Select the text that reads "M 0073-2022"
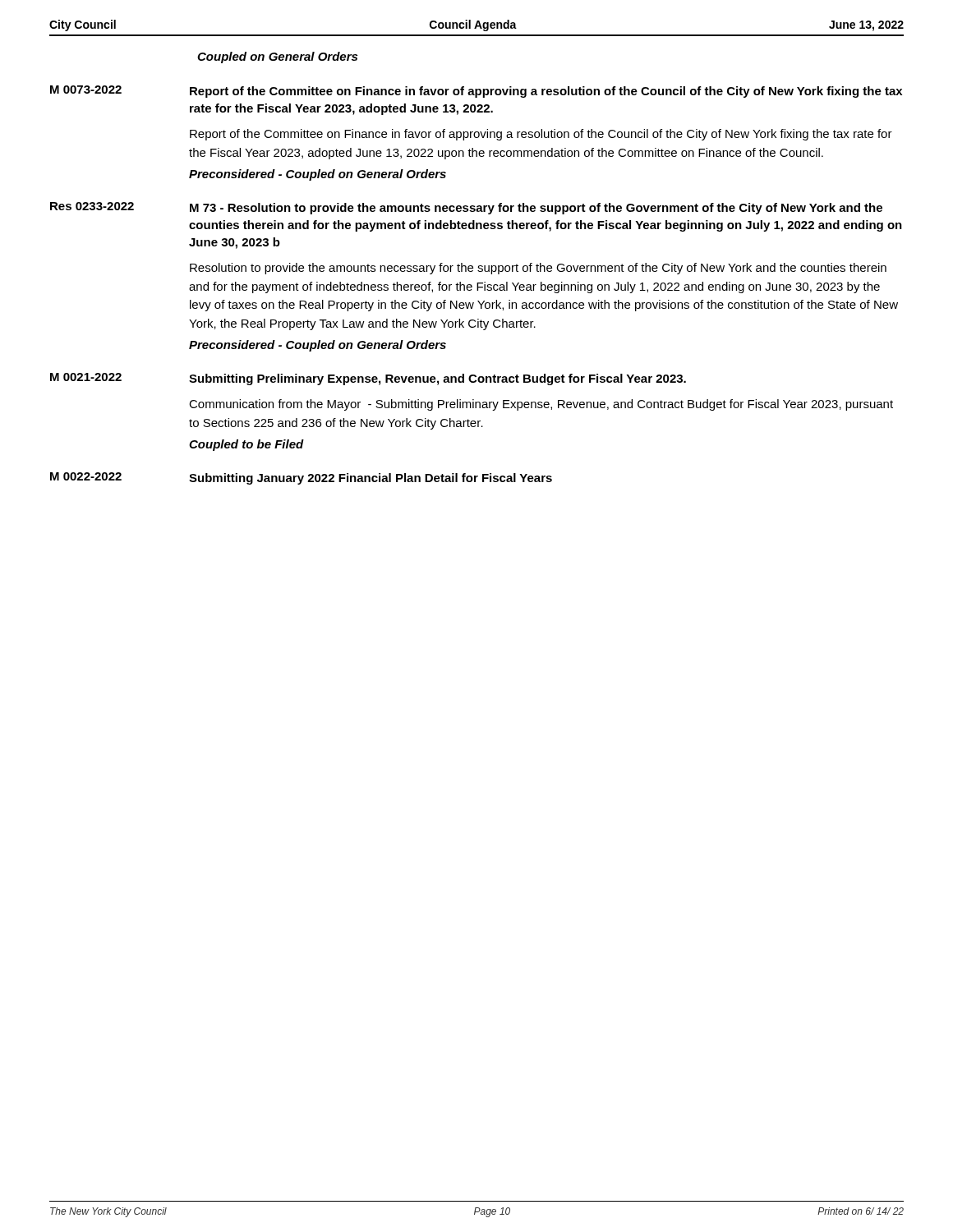This screenshot has width=953, height=1232. pyautogui.click(x=86, y=89)
